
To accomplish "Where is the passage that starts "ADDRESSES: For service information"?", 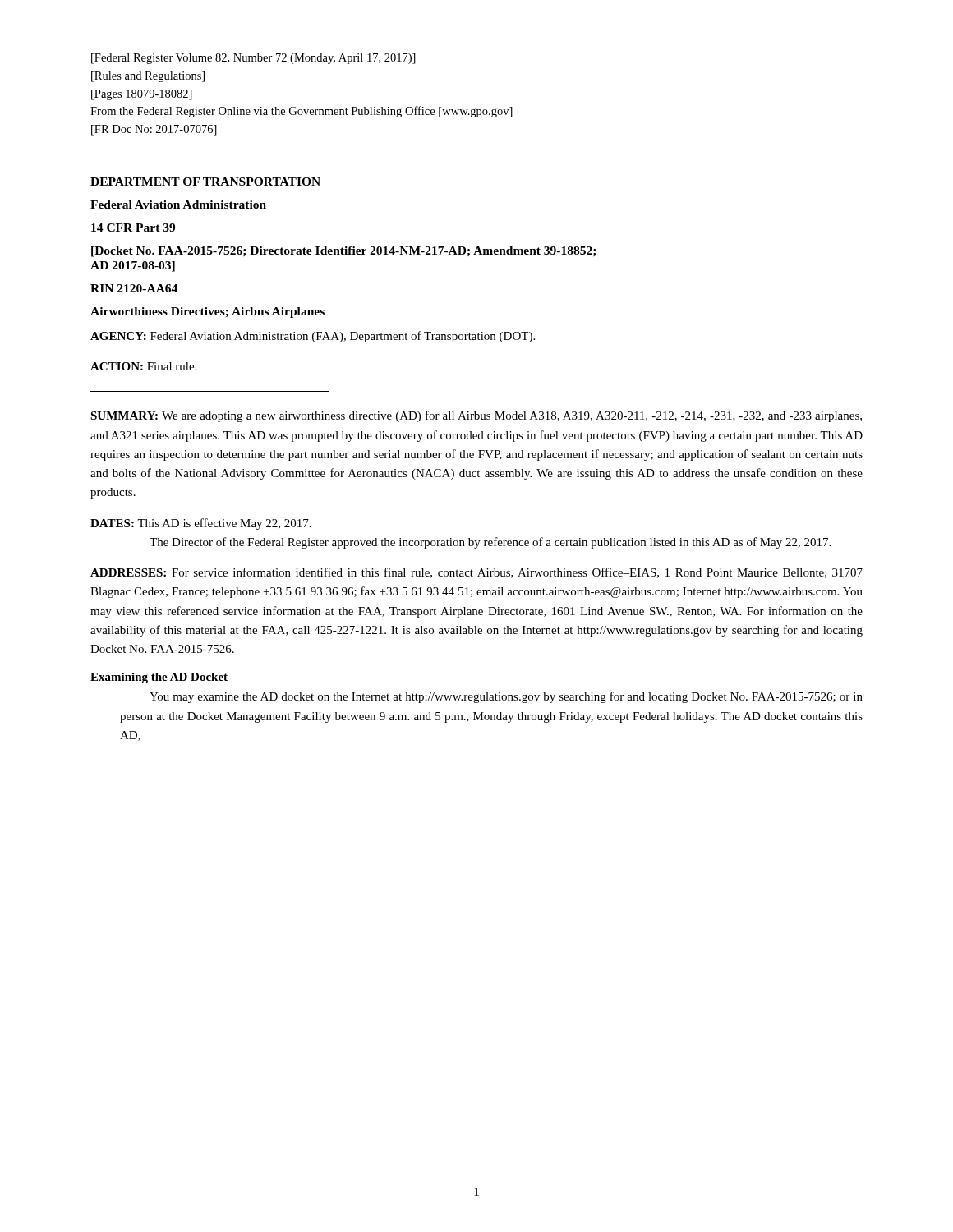I will pos(476,611).
